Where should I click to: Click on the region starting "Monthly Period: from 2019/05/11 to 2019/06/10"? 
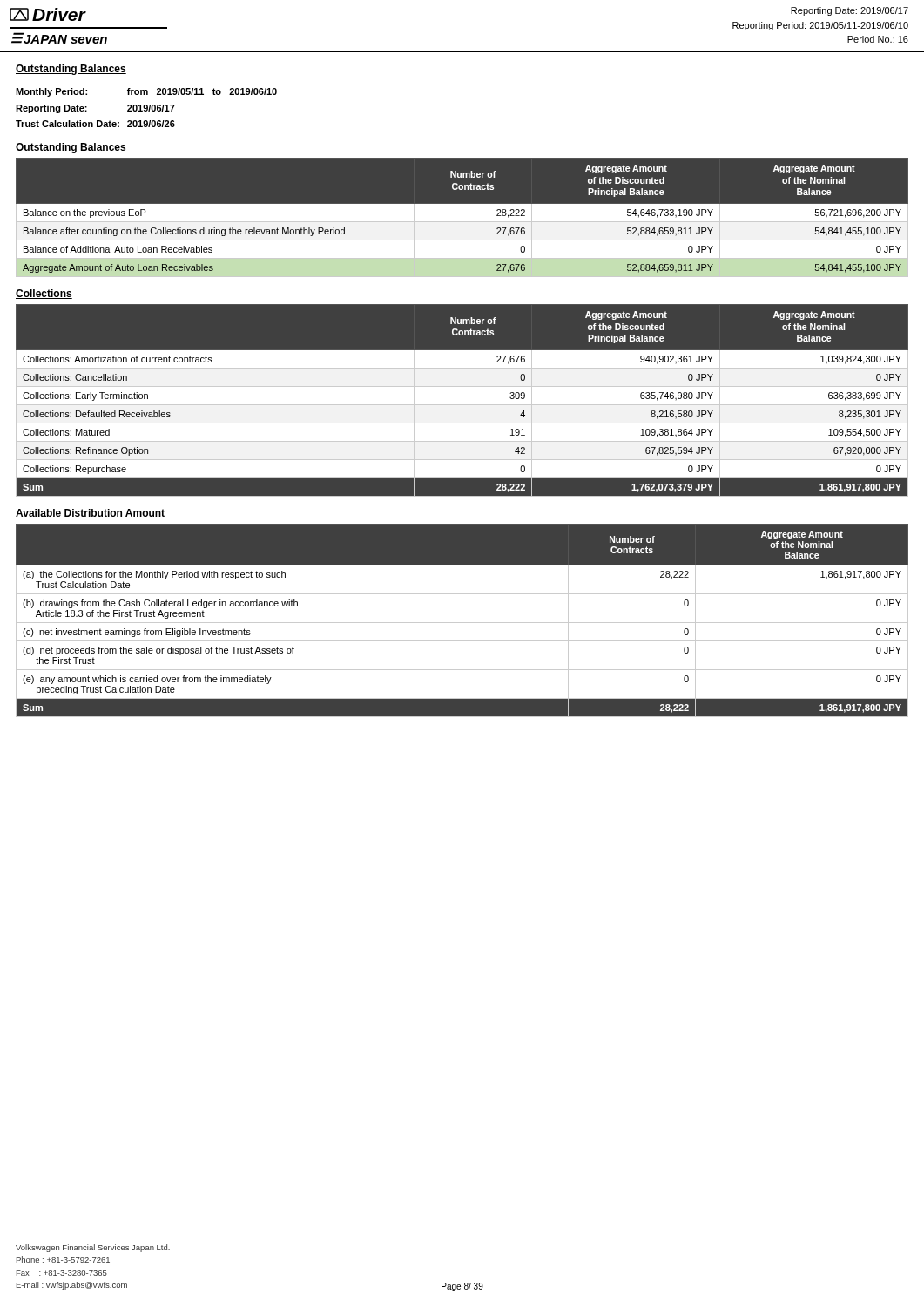150,108
